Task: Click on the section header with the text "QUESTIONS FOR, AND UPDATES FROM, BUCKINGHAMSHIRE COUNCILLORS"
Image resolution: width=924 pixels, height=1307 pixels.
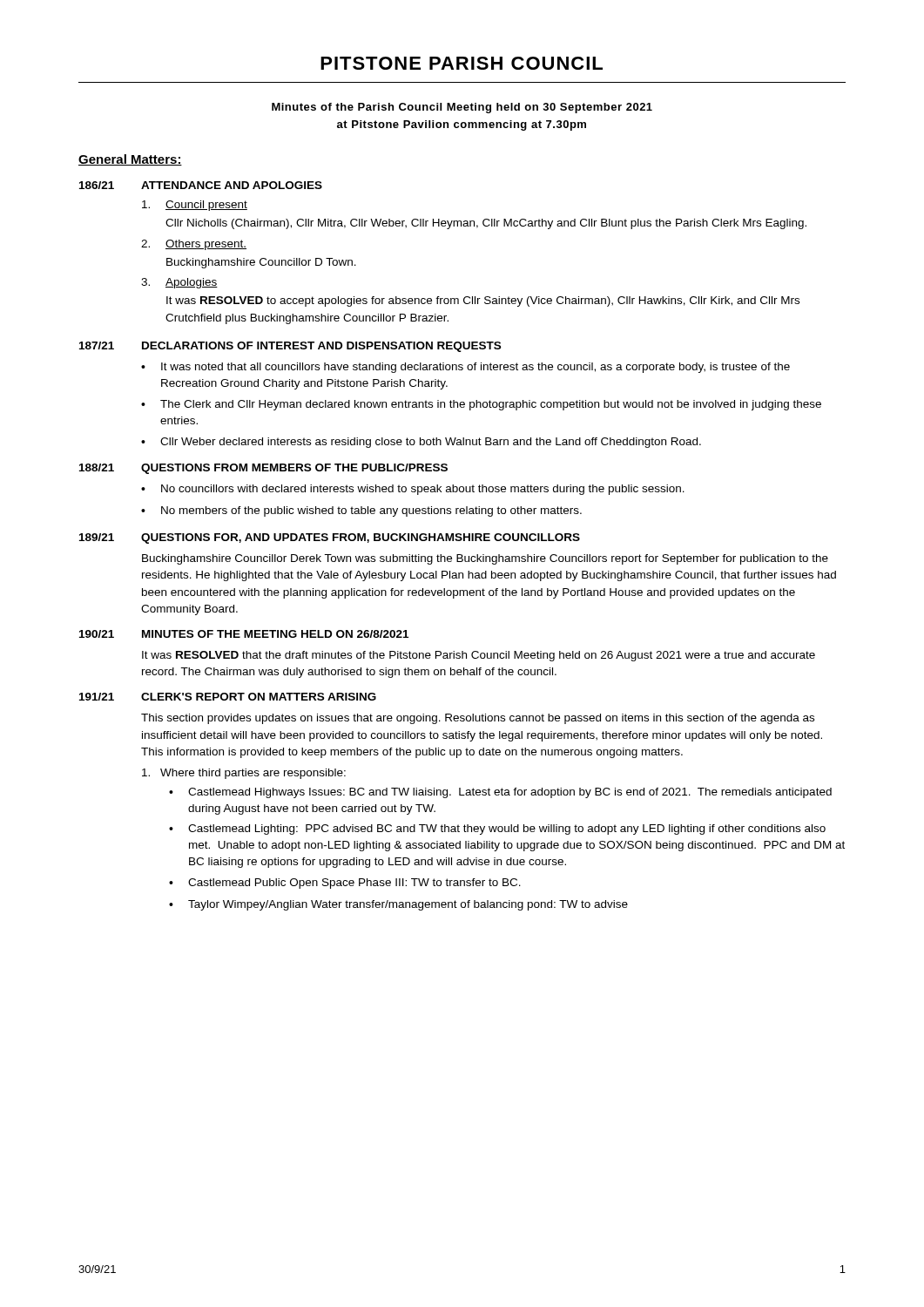Action: (361, 537)
